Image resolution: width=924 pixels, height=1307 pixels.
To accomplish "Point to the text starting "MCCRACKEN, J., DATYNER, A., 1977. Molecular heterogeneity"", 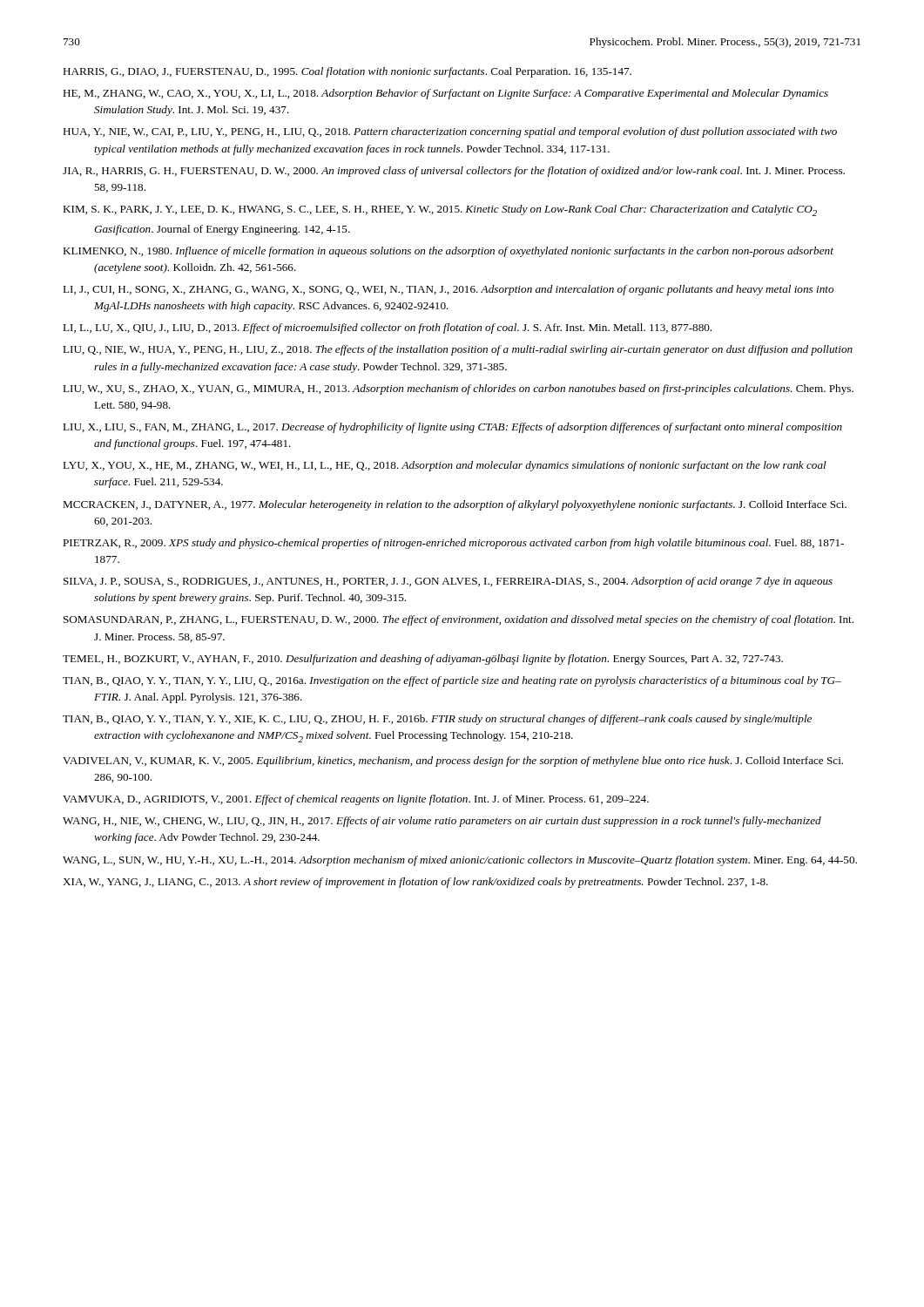I will (455, 512).
